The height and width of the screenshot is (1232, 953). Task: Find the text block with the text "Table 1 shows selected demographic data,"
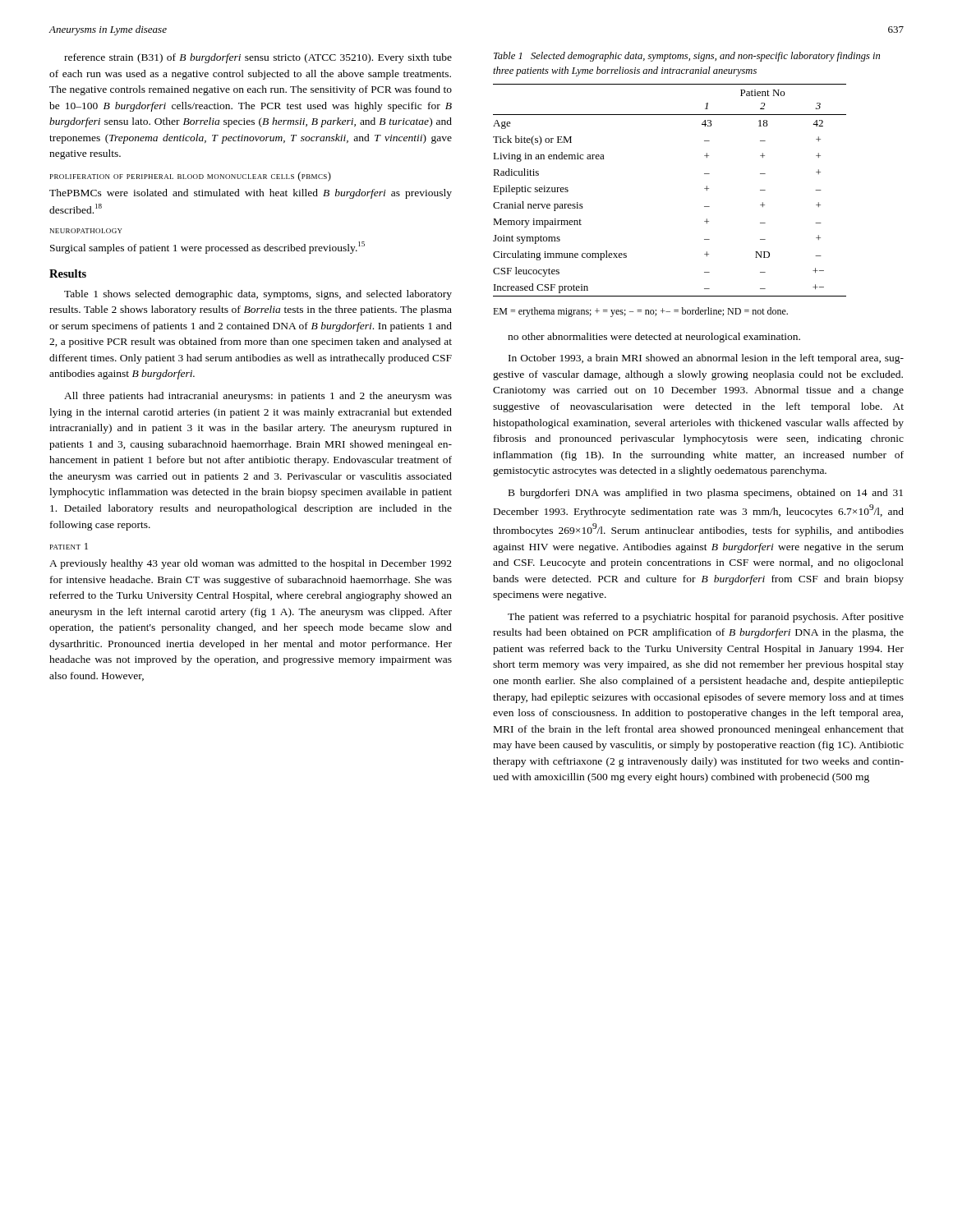pos(251,334)
